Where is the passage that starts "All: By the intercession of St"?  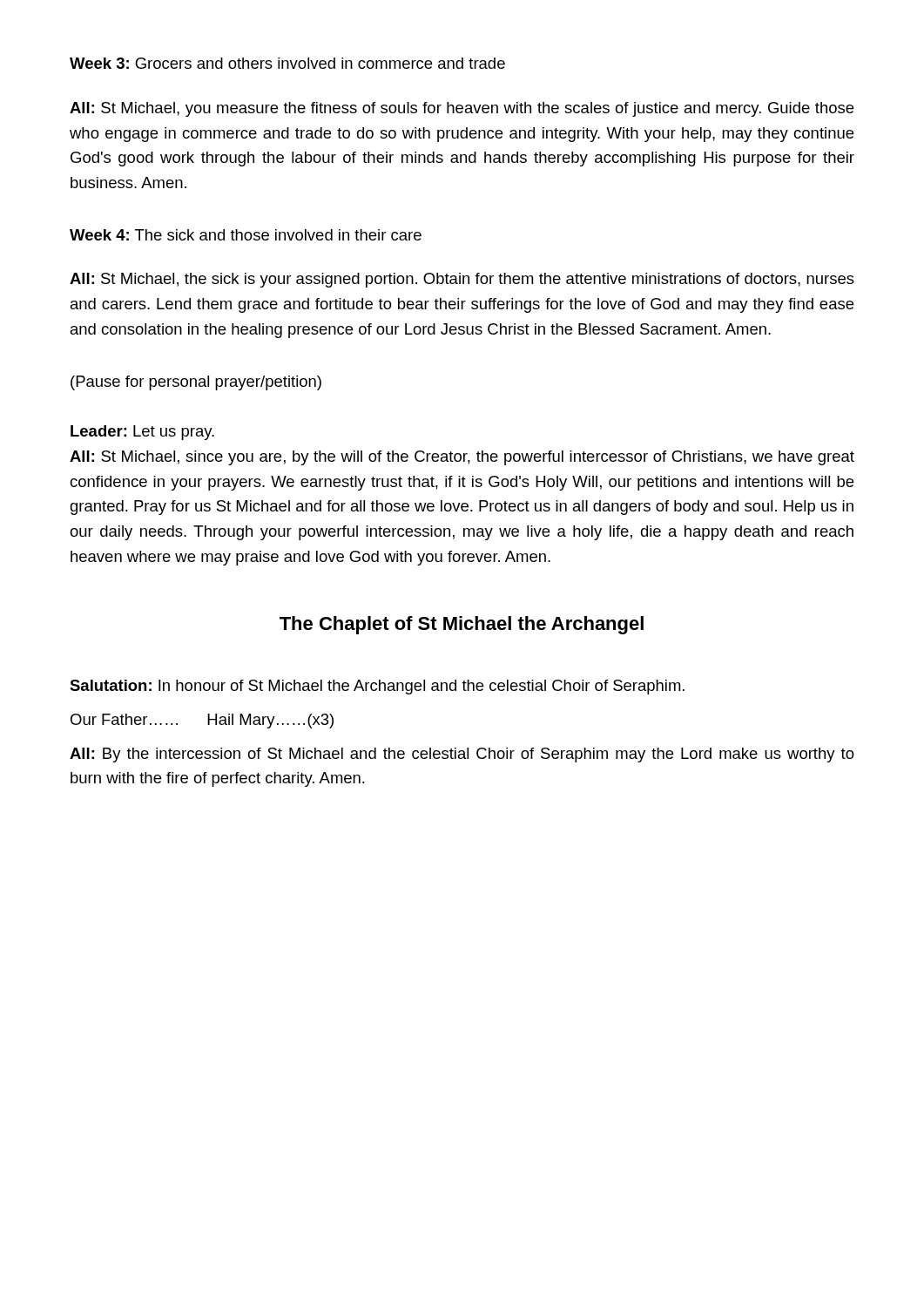coord(462,765)
